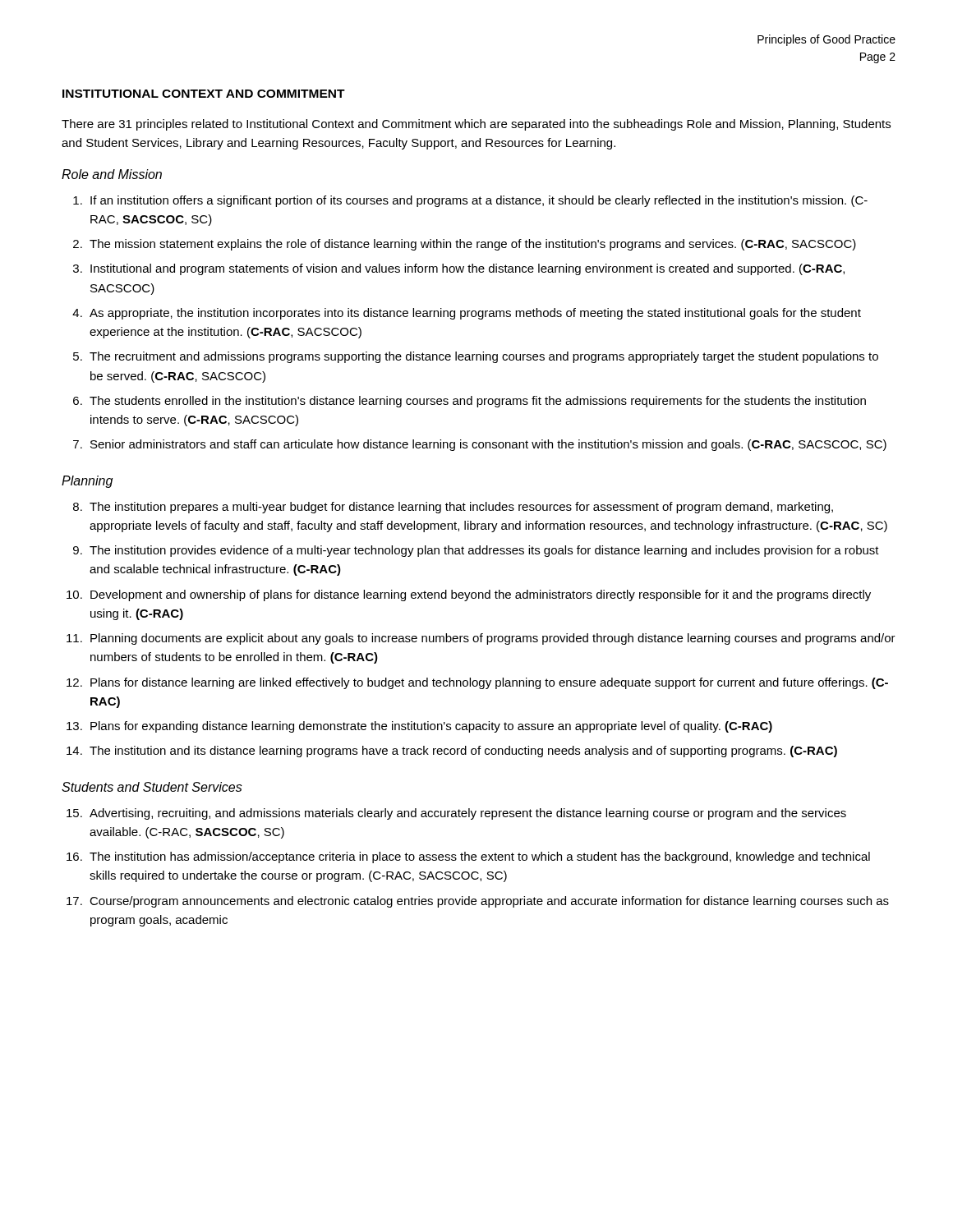Where is the passage that starts "The mission statement"?
The width and height of the screenshot is (953, 1232).
(x=473, y=244)
